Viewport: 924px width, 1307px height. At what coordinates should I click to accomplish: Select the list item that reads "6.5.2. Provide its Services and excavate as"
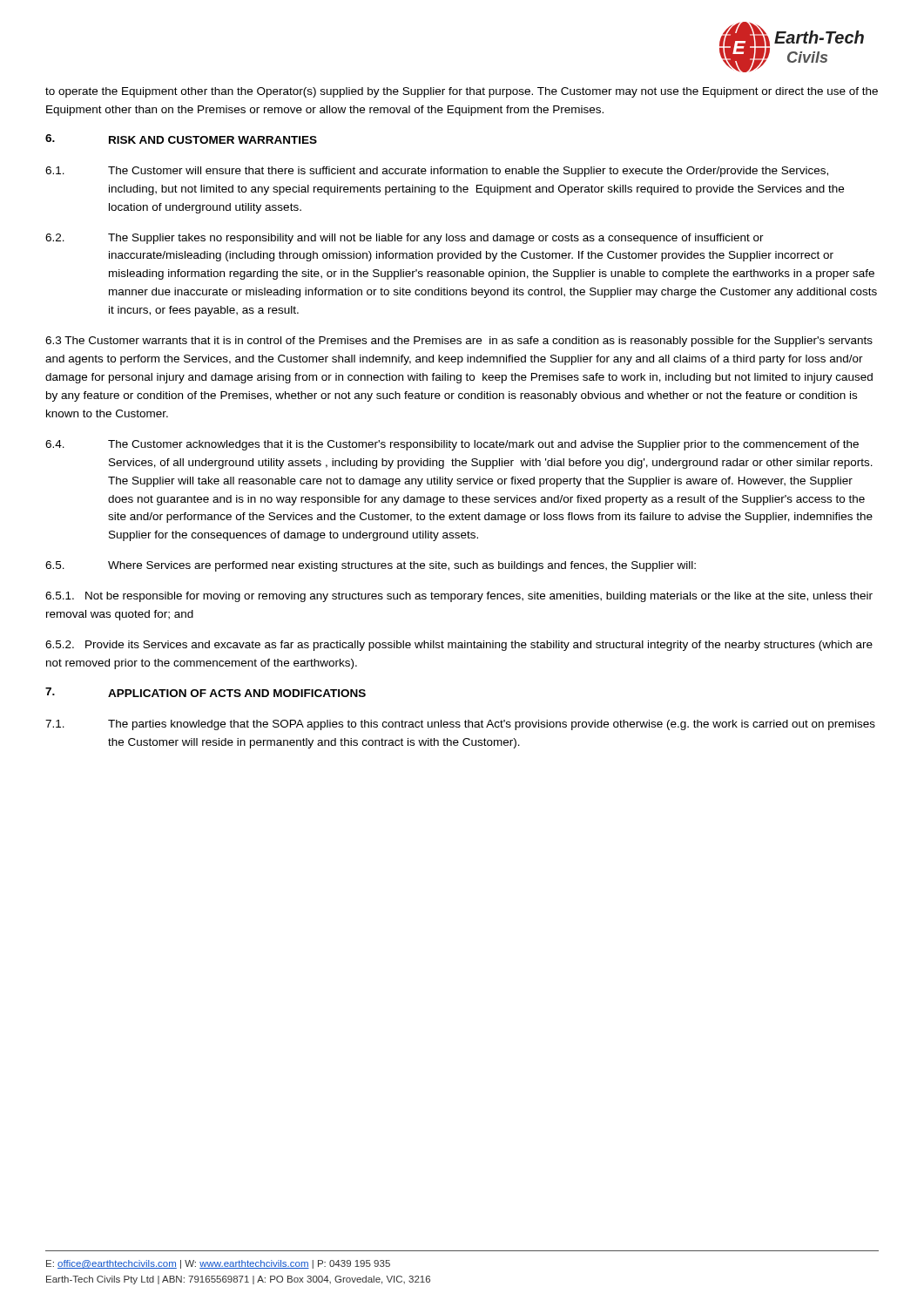(459, 654)
